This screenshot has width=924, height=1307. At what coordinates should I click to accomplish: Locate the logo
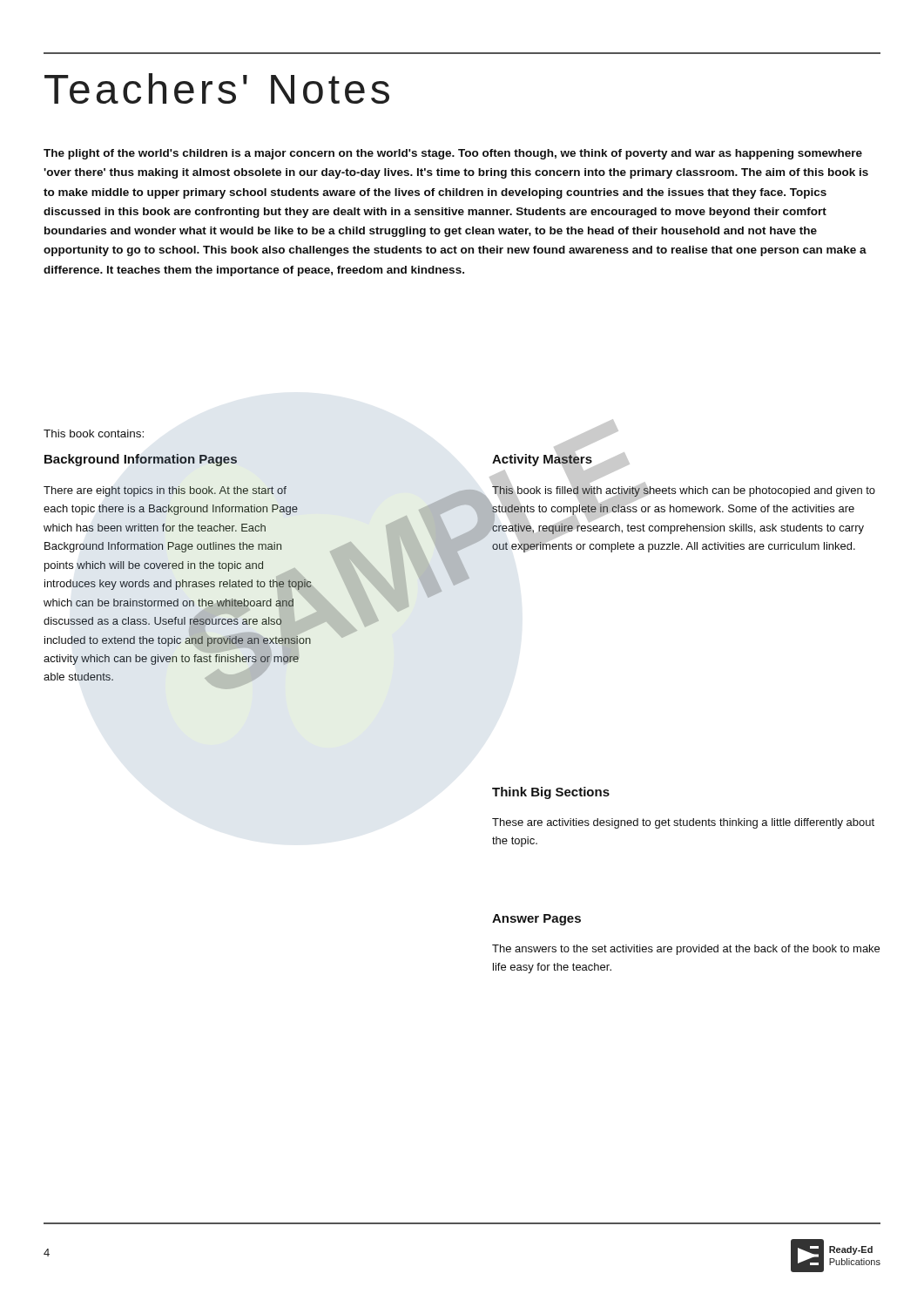(835, 1256)
